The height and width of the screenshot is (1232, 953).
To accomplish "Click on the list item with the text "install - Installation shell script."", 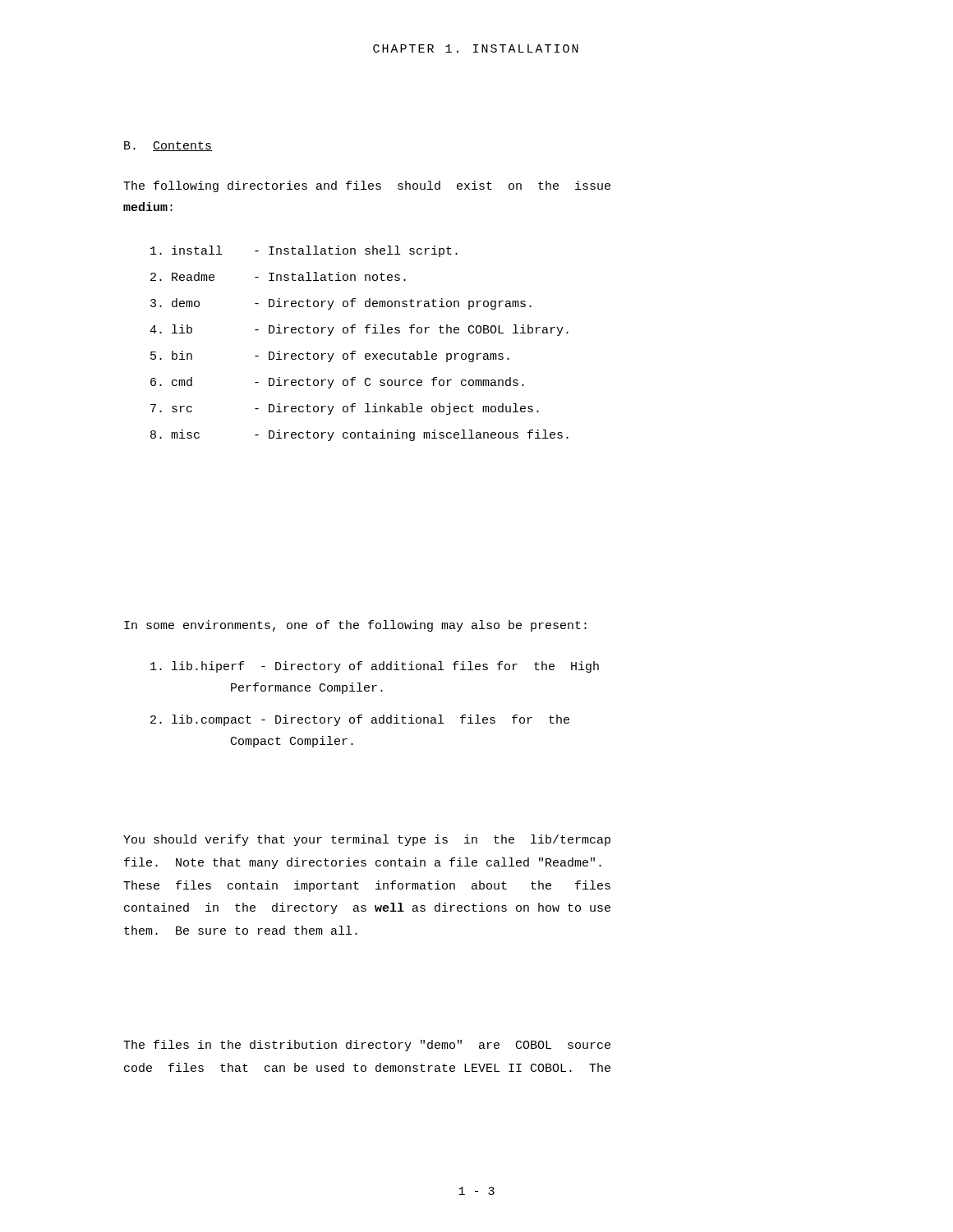I will point(304,251).
